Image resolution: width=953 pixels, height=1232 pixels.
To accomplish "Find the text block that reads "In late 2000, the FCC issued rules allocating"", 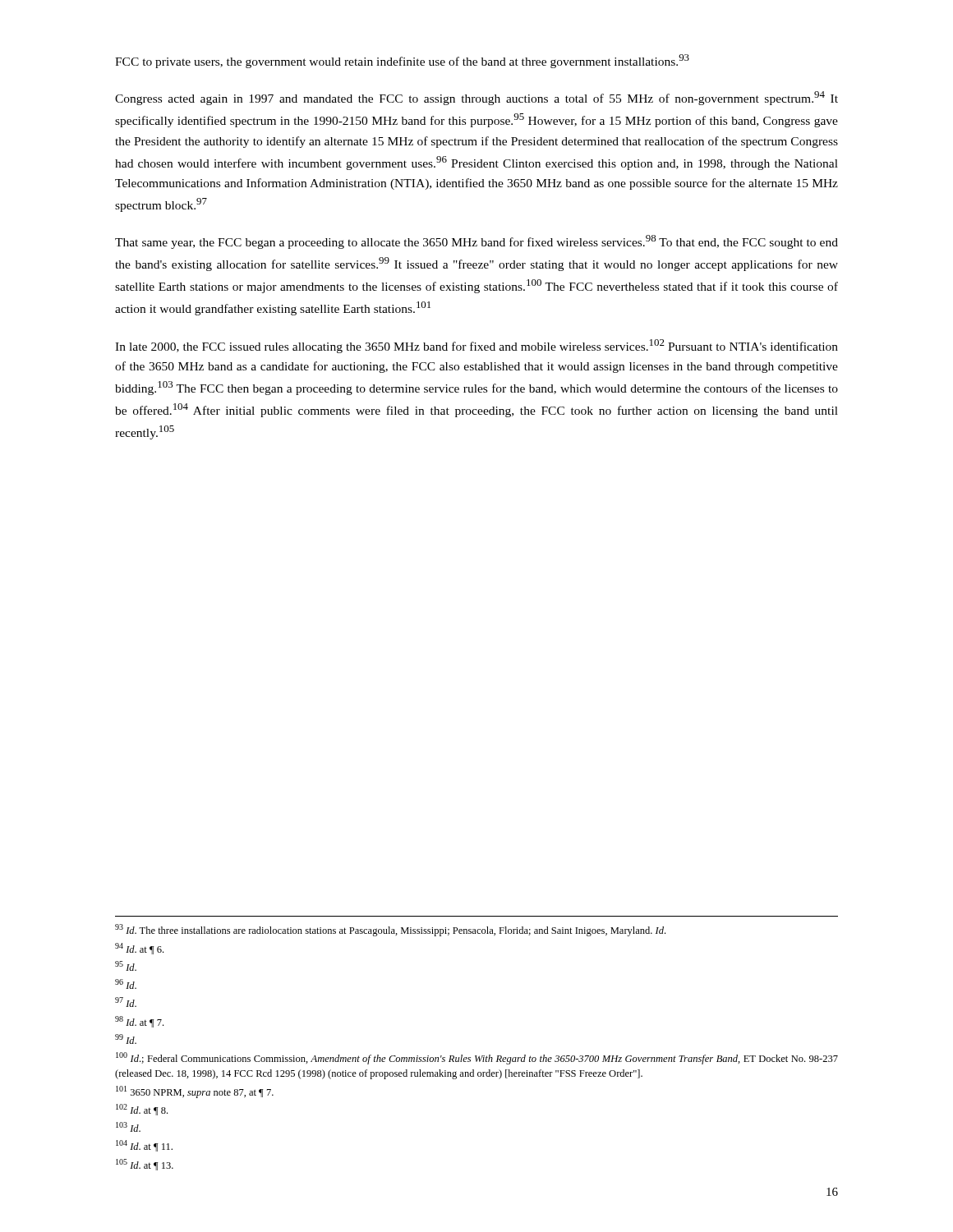I will (x=476, y=388).
